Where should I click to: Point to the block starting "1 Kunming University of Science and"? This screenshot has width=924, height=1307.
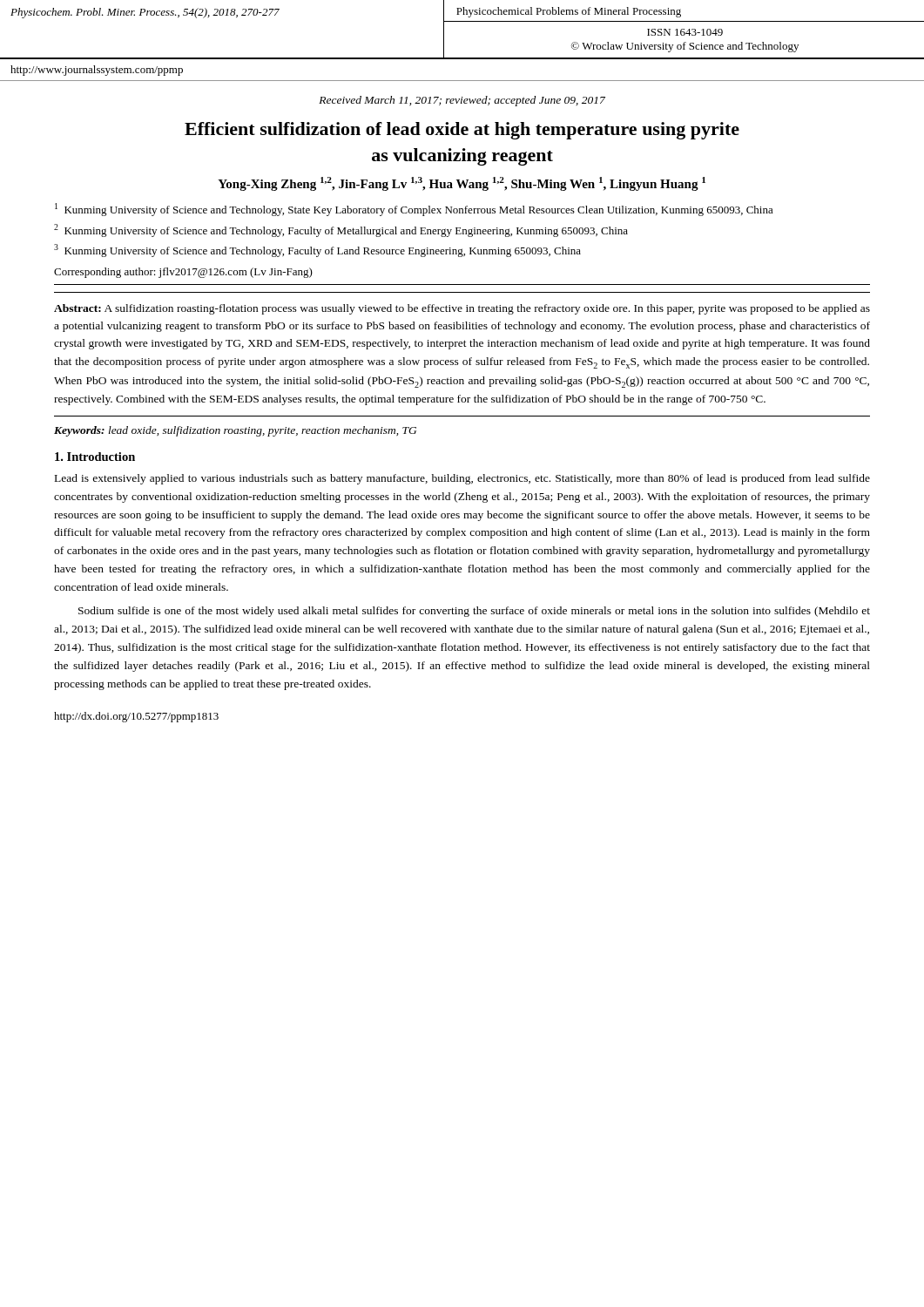[414, 209]
